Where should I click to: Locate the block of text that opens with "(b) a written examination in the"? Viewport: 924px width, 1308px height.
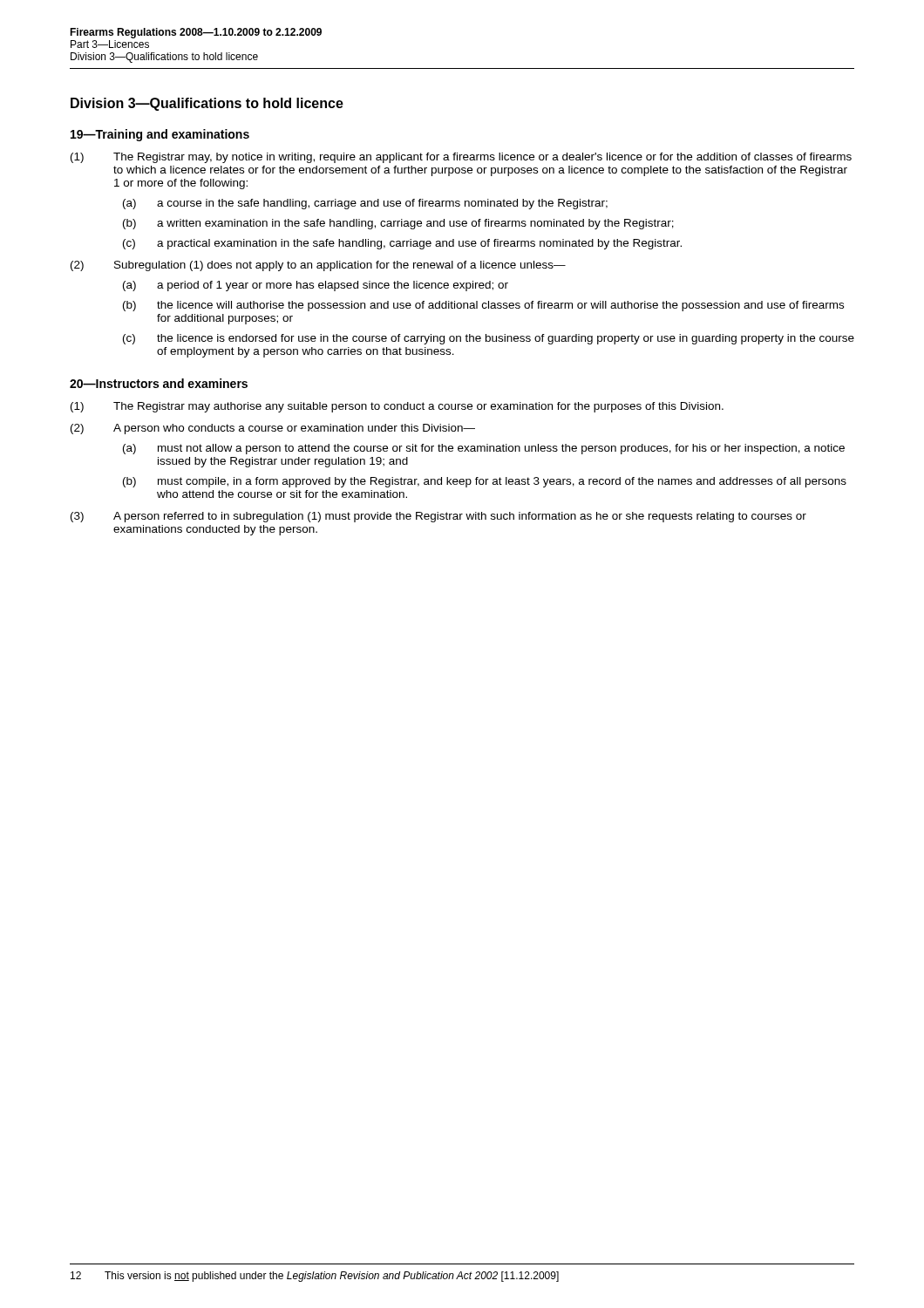click(x=462, y=223)
